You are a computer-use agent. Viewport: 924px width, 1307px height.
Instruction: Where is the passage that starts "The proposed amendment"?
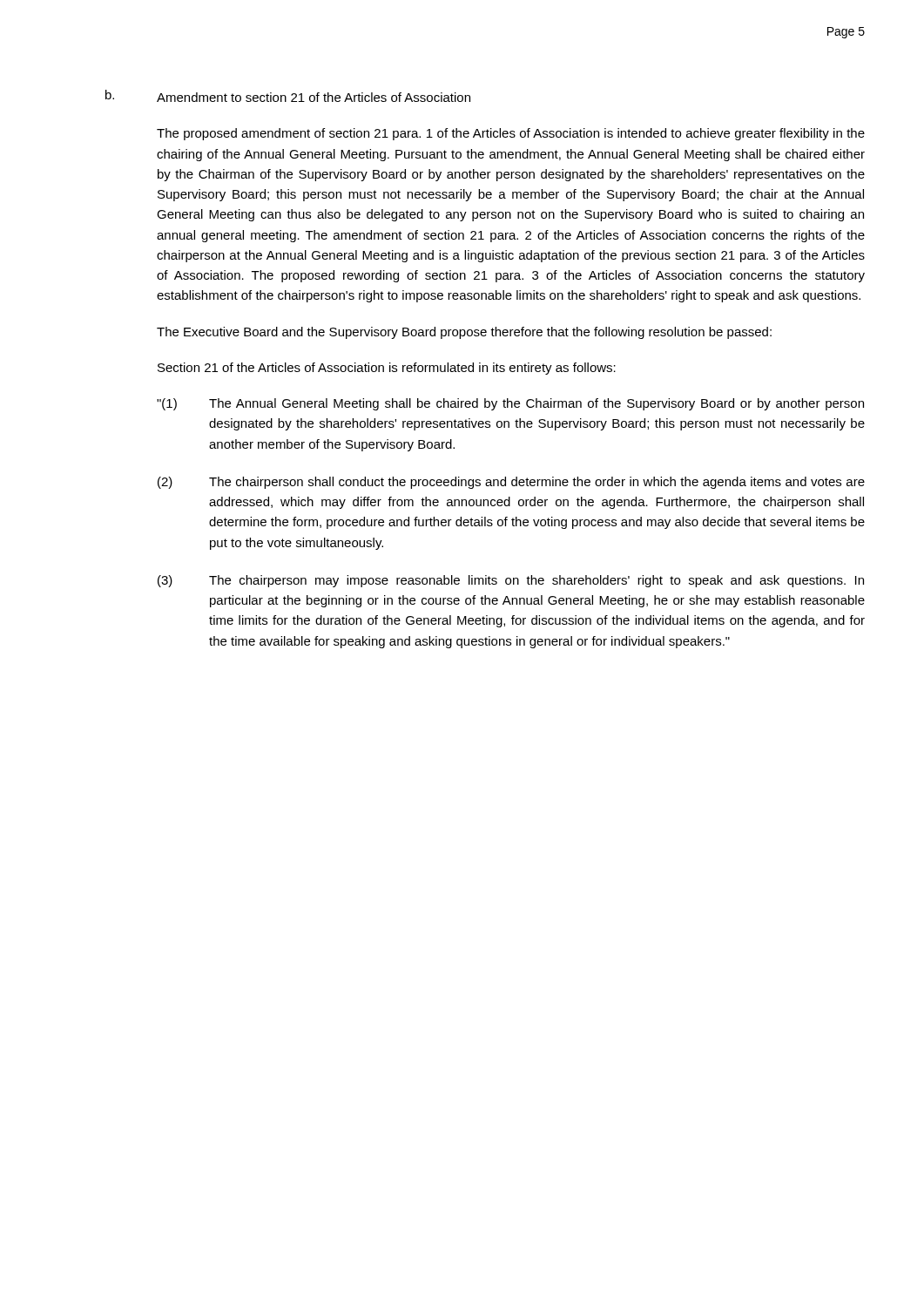(x=511, y=214)
